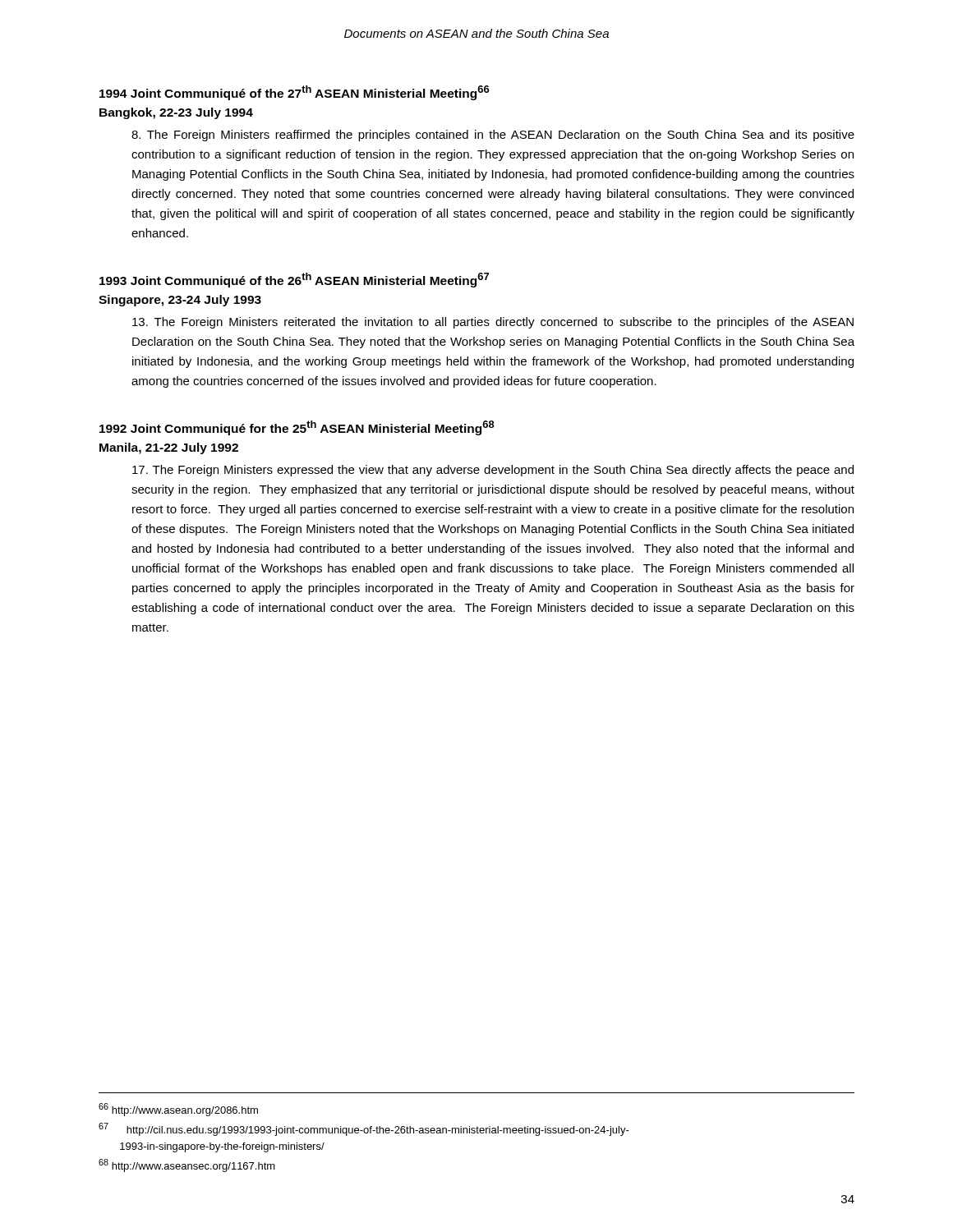Click on the footnote containing "66 http://www.asean.org/2086.htm 67 http://cil.nus.edu.sg/1993/1993-joint-communique-of-the-26th-asean-ministerial-meeting-issued-on-24-july-"

coord(364,1137)
